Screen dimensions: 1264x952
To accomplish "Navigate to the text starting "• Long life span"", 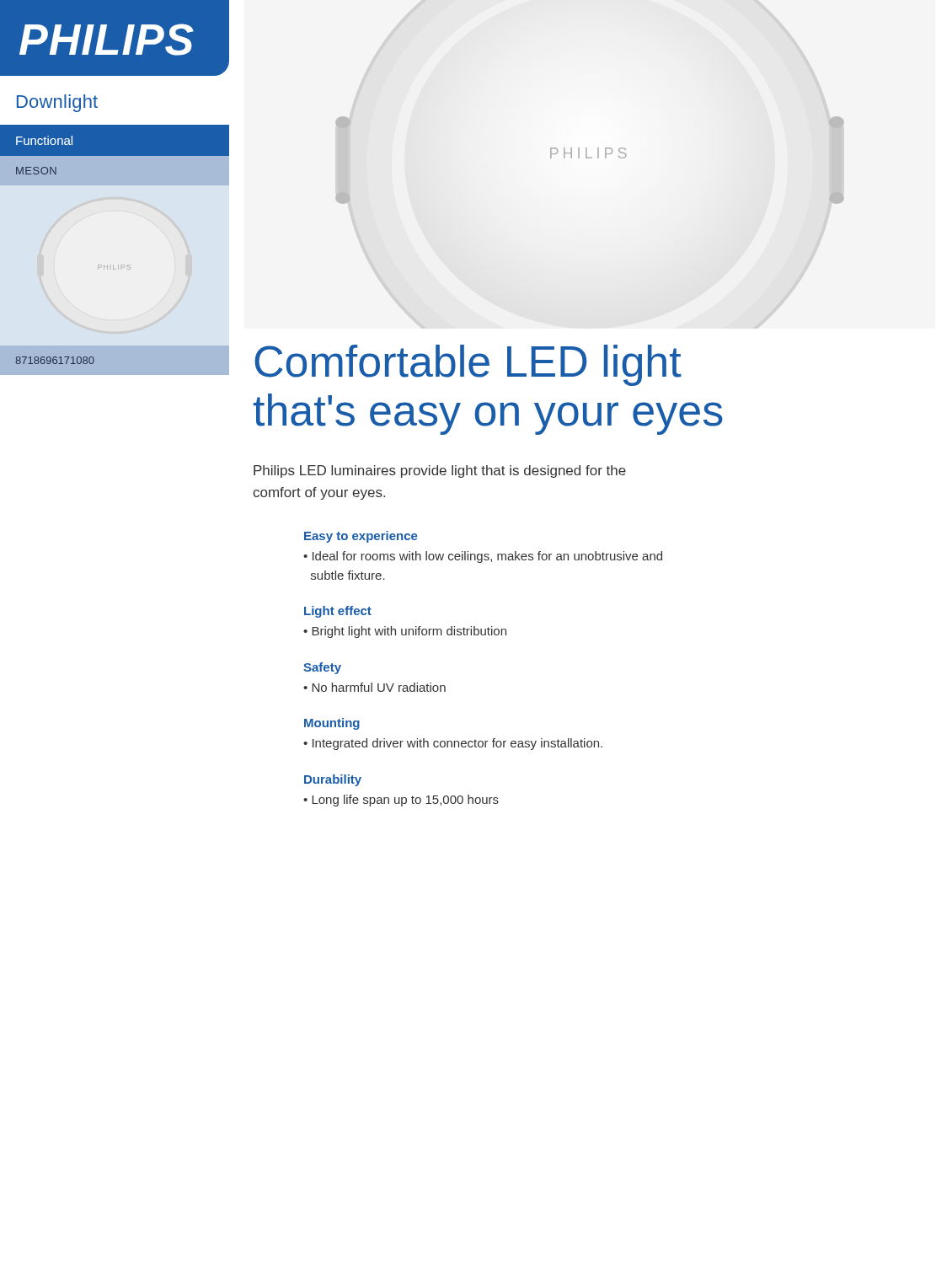I will click(401, 799).
